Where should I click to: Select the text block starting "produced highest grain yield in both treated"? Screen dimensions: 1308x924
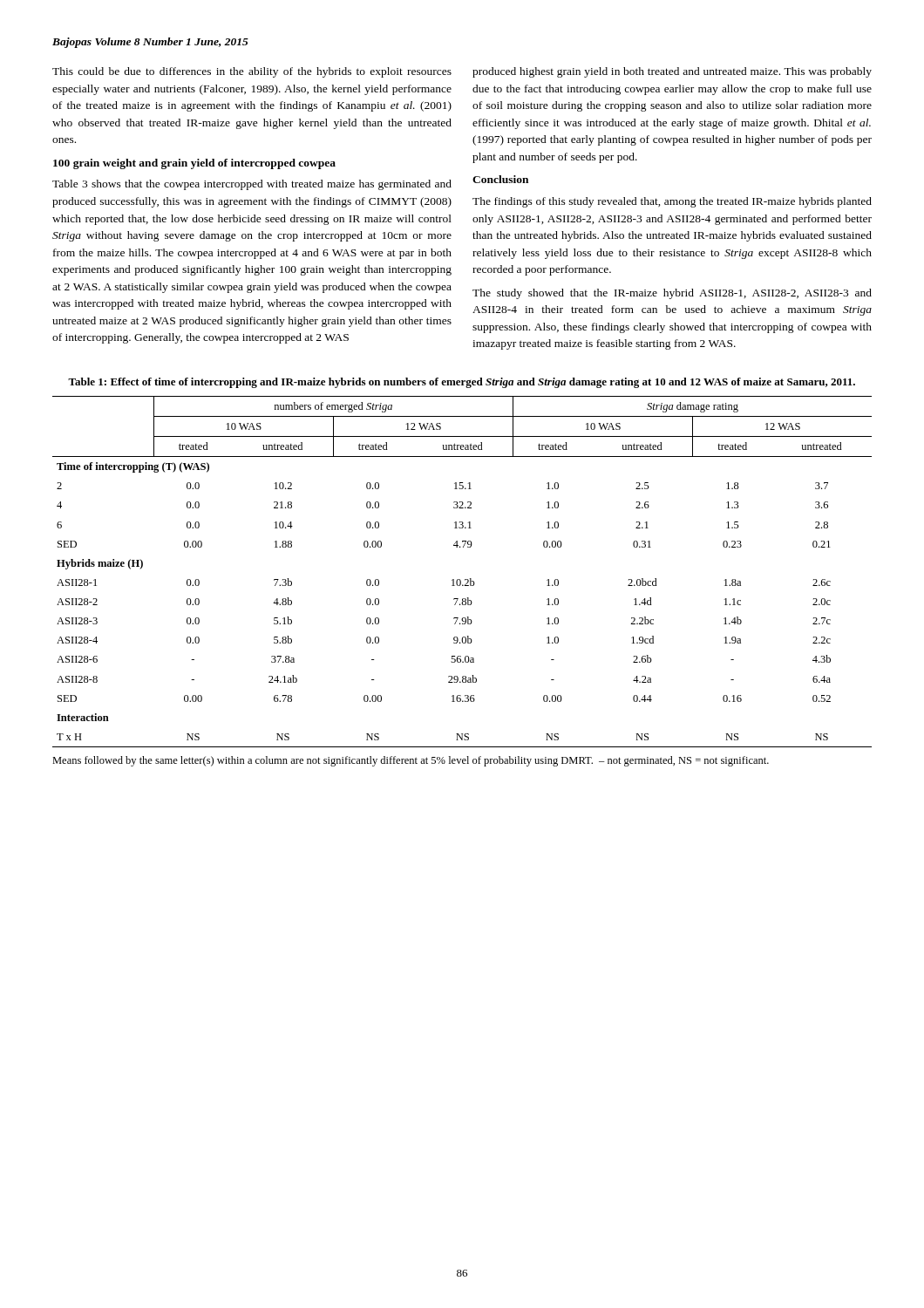(x=672, y=114)
